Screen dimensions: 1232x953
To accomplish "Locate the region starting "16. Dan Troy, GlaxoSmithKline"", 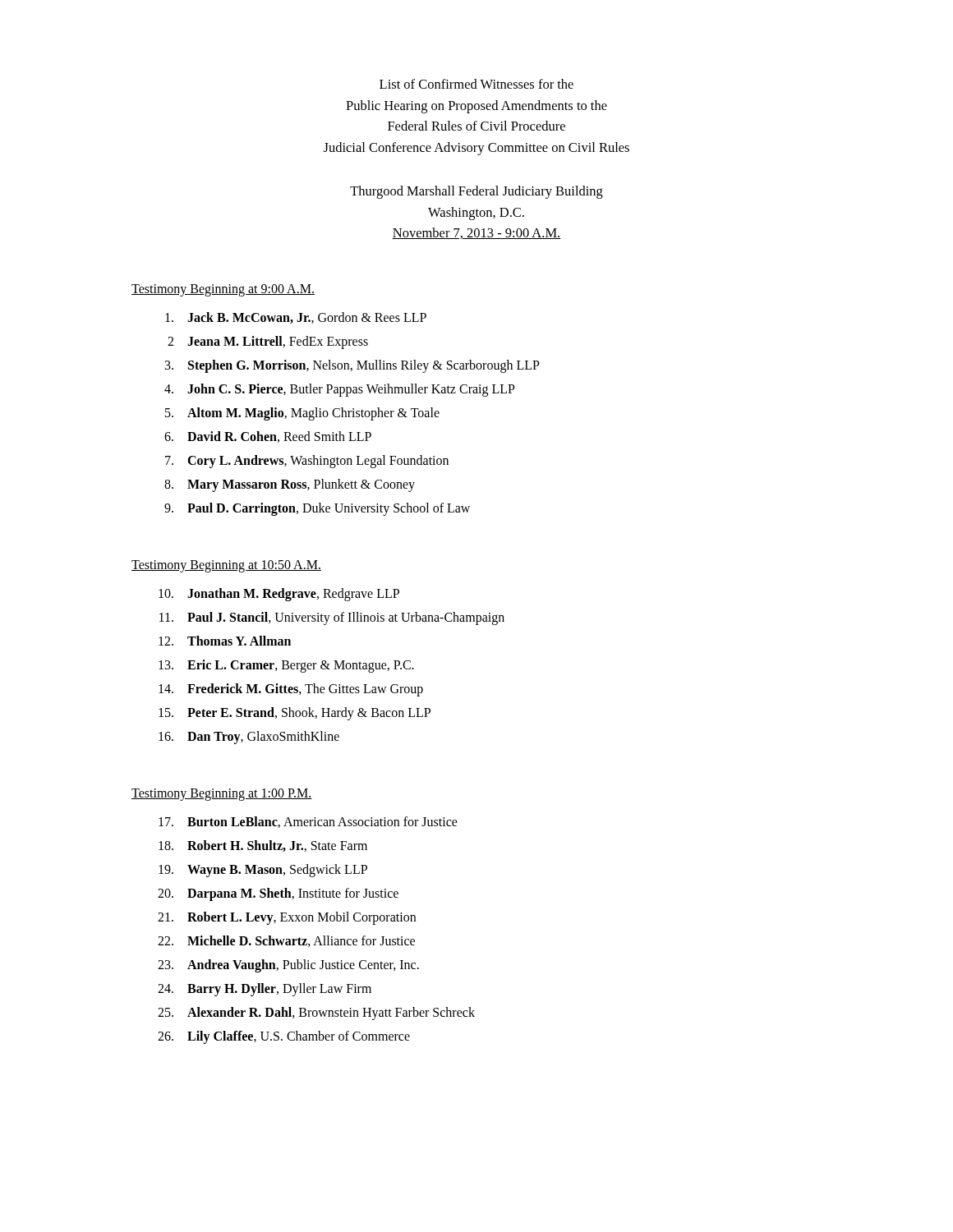I will pos(249,738).
